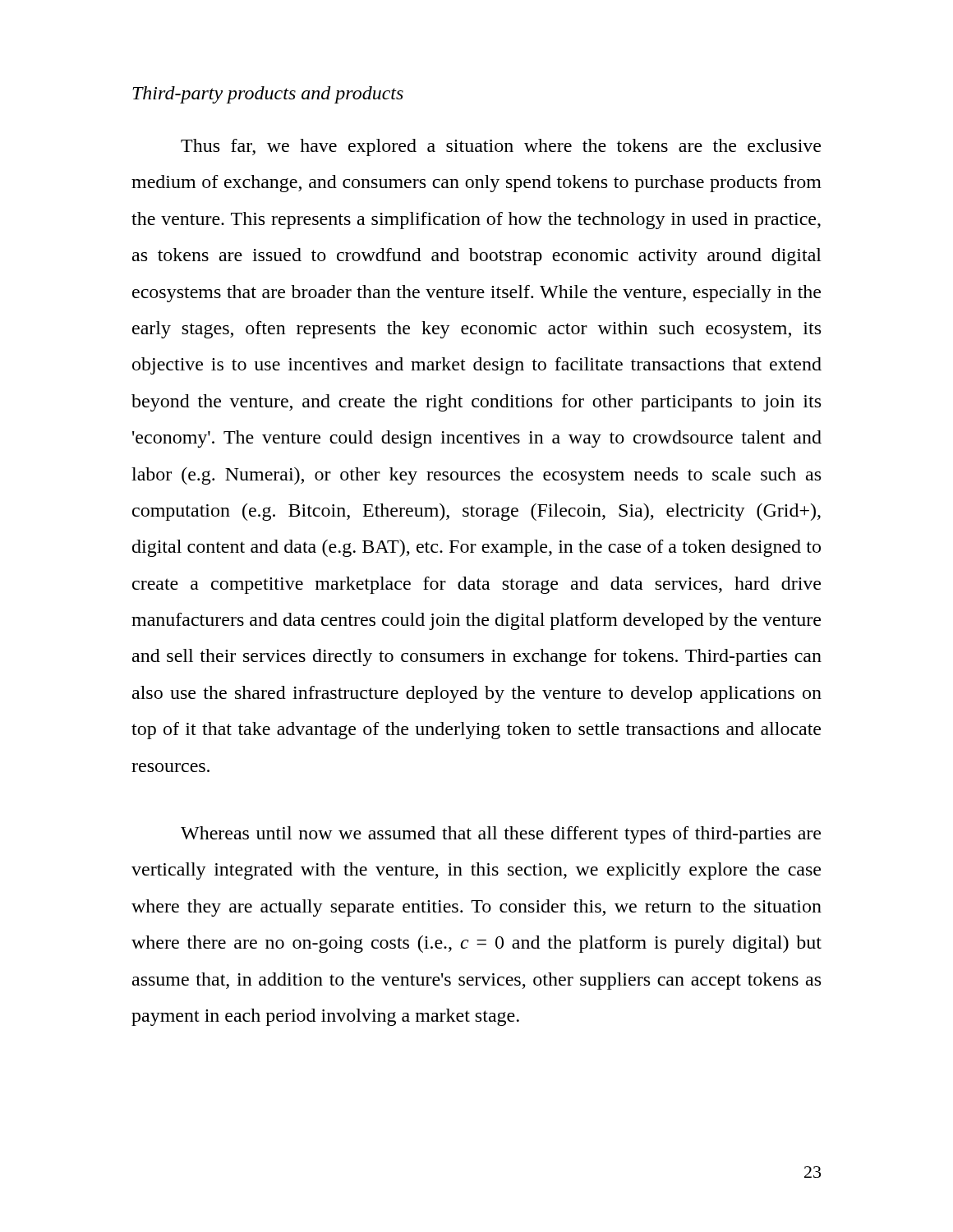
Task: Locate the text starting "Thus far, we"
Action: [501, 147]
